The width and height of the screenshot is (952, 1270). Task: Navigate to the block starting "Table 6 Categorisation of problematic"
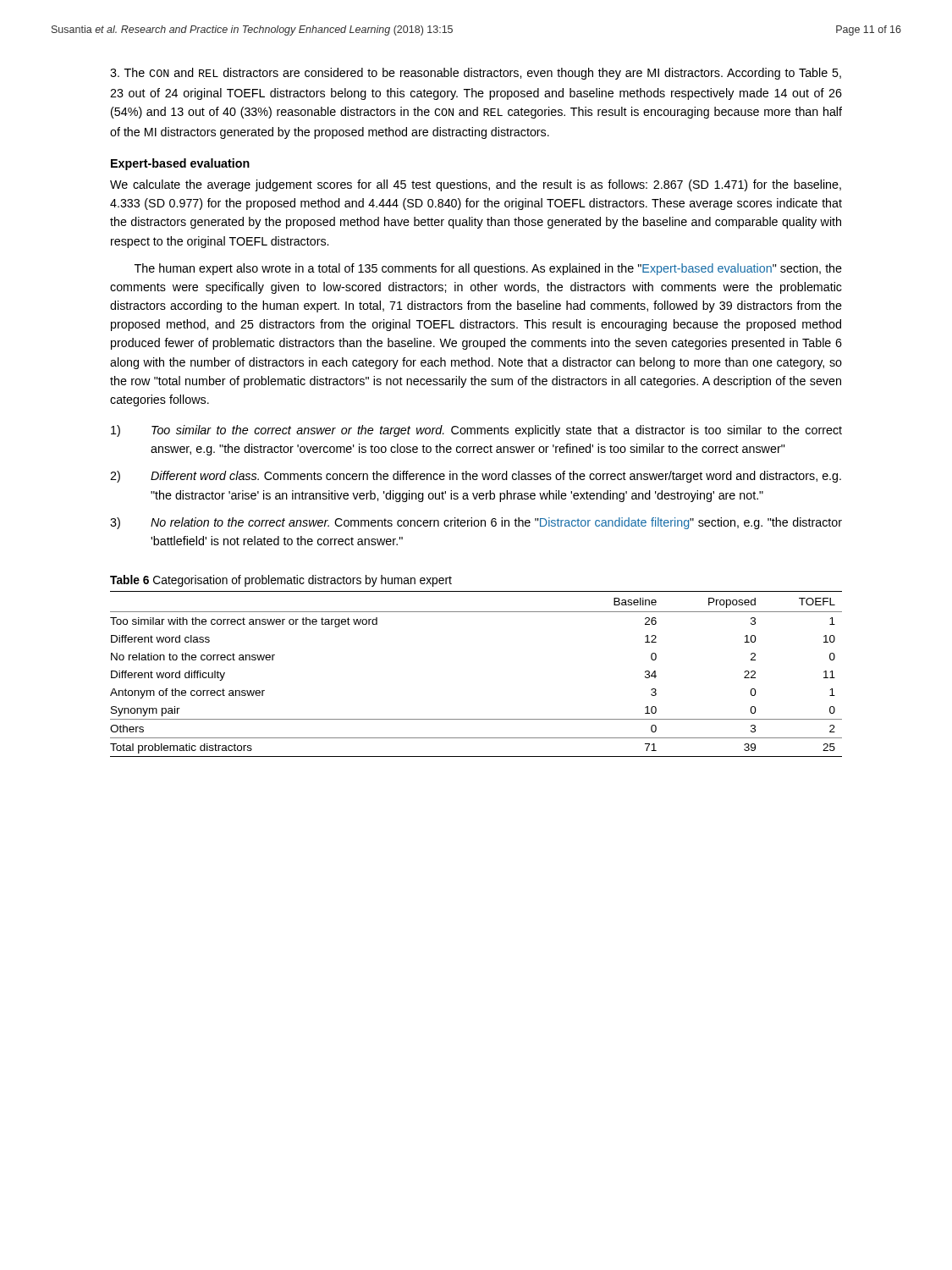click(281, 580)
